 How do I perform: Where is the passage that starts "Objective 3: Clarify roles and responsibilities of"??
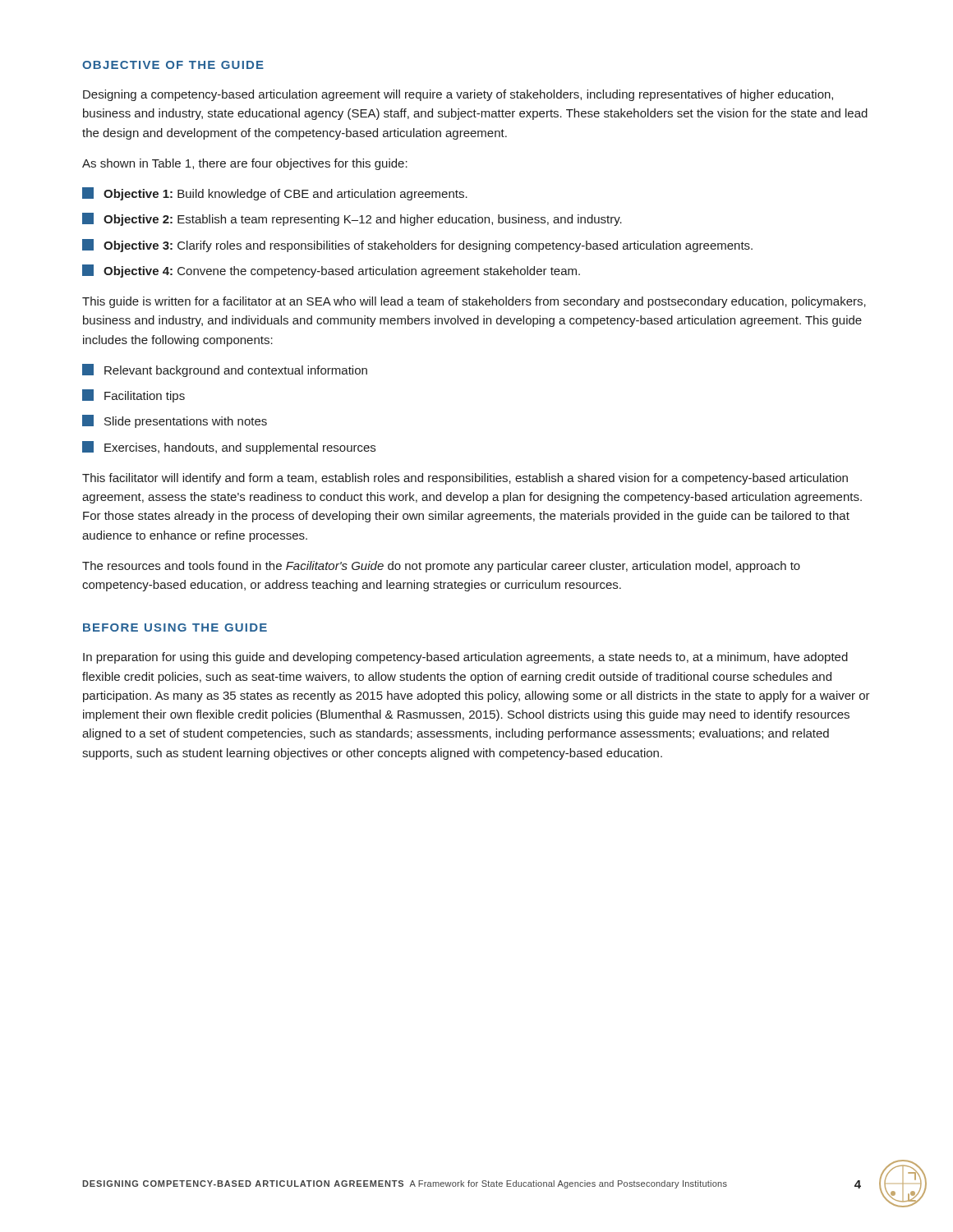coord(418,245)
